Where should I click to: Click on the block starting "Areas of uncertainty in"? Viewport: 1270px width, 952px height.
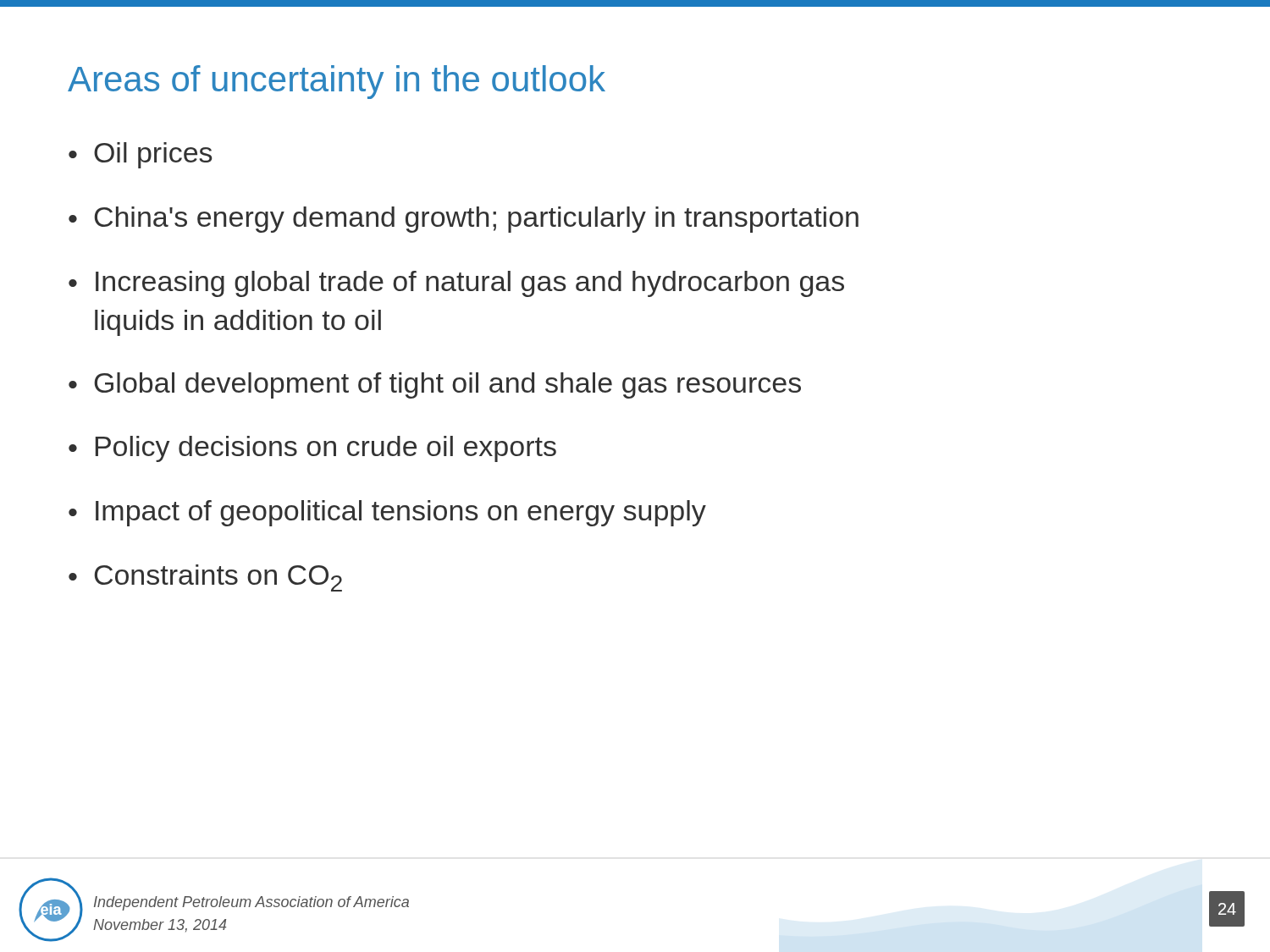pyautogui.click(x=337, y=79)
